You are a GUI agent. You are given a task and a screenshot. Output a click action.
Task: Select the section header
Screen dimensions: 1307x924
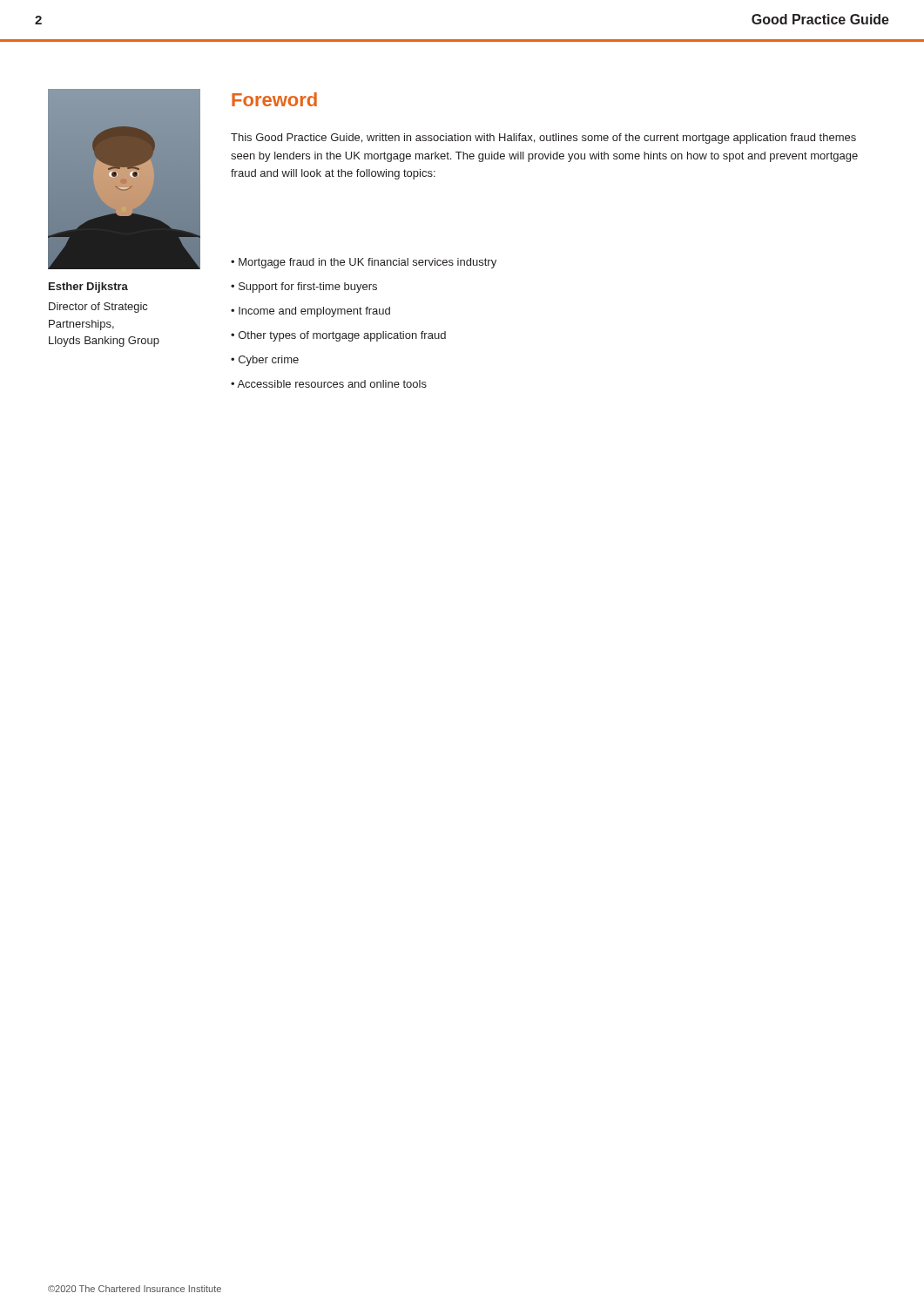click(274, 100)
